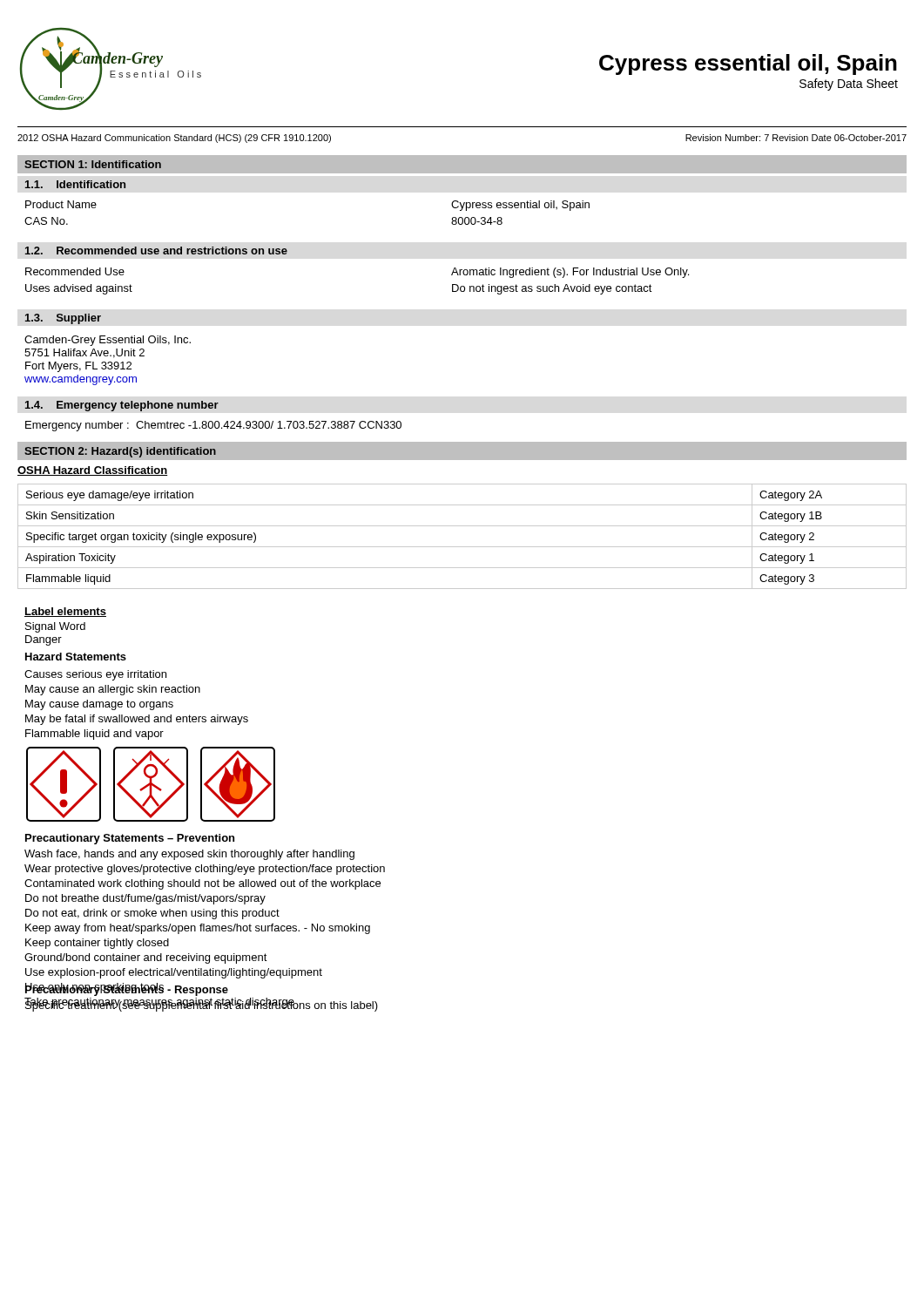
Task: Select the element starting "Precautionary Statements – Prevention Wash face, hands"
Action: click(x=130, y=839)
